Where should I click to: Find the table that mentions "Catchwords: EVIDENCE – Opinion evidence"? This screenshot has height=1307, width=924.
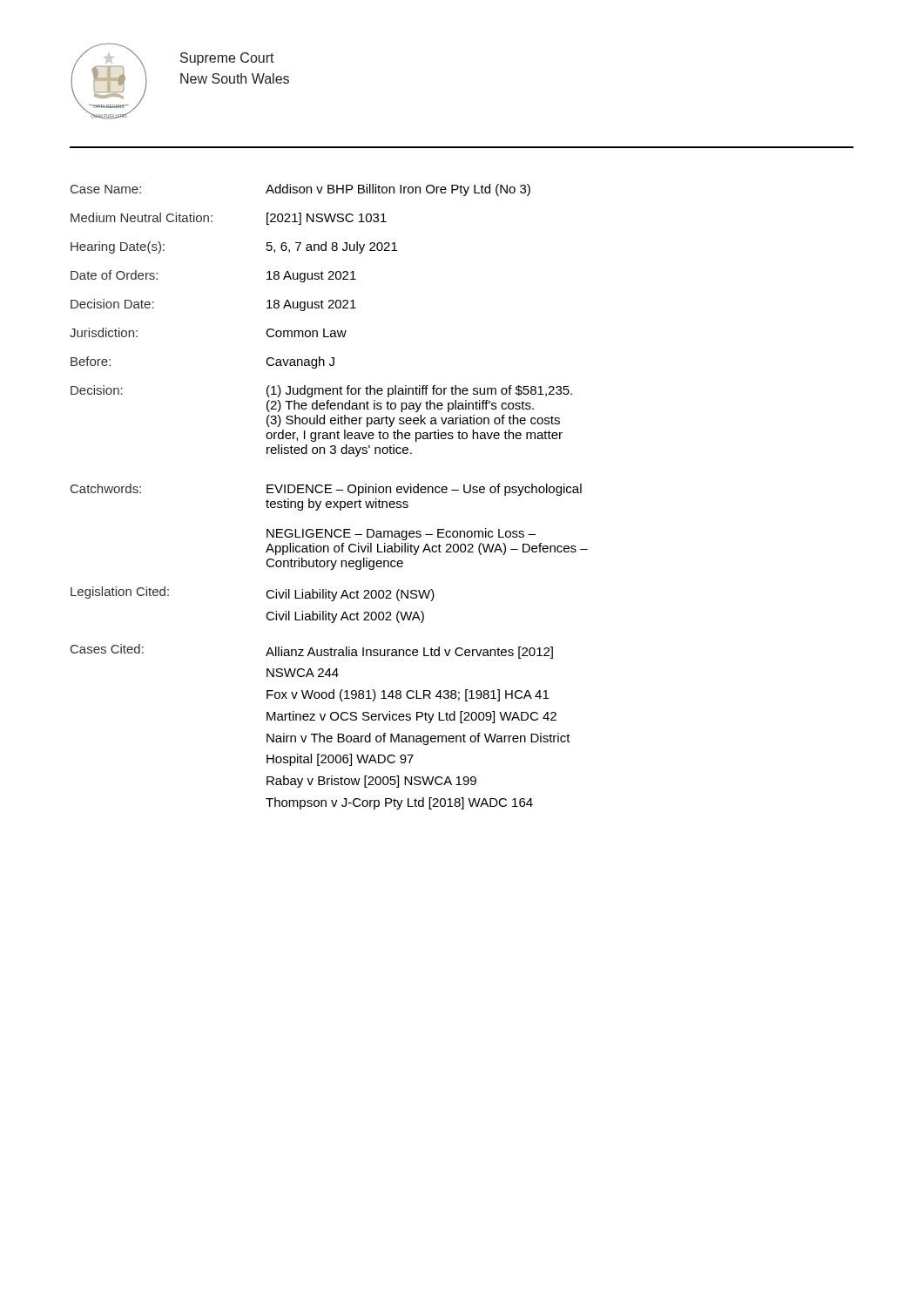tap(462, 525)
